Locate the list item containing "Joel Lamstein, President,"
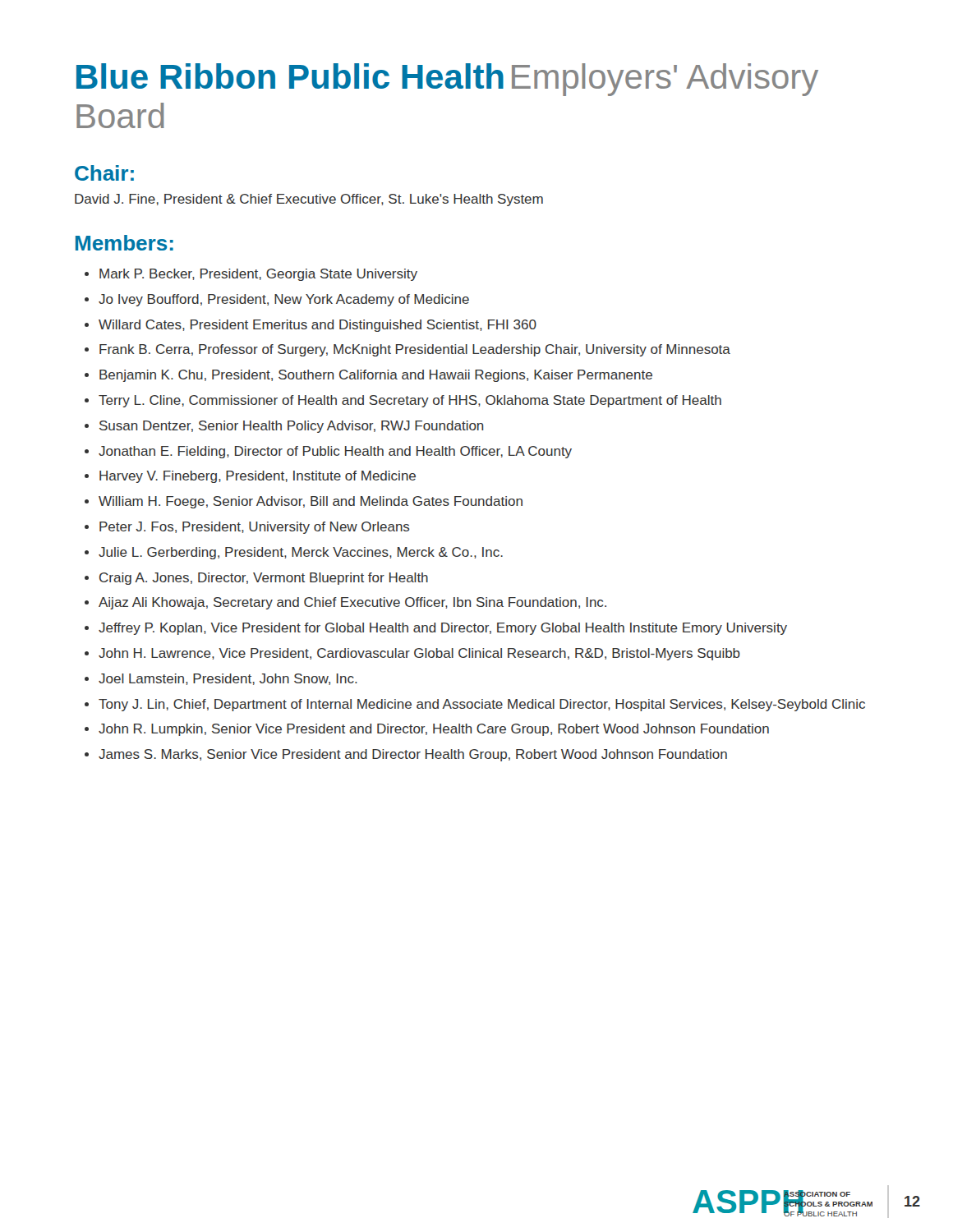The image size is (953, 1232). coord(228,679)
